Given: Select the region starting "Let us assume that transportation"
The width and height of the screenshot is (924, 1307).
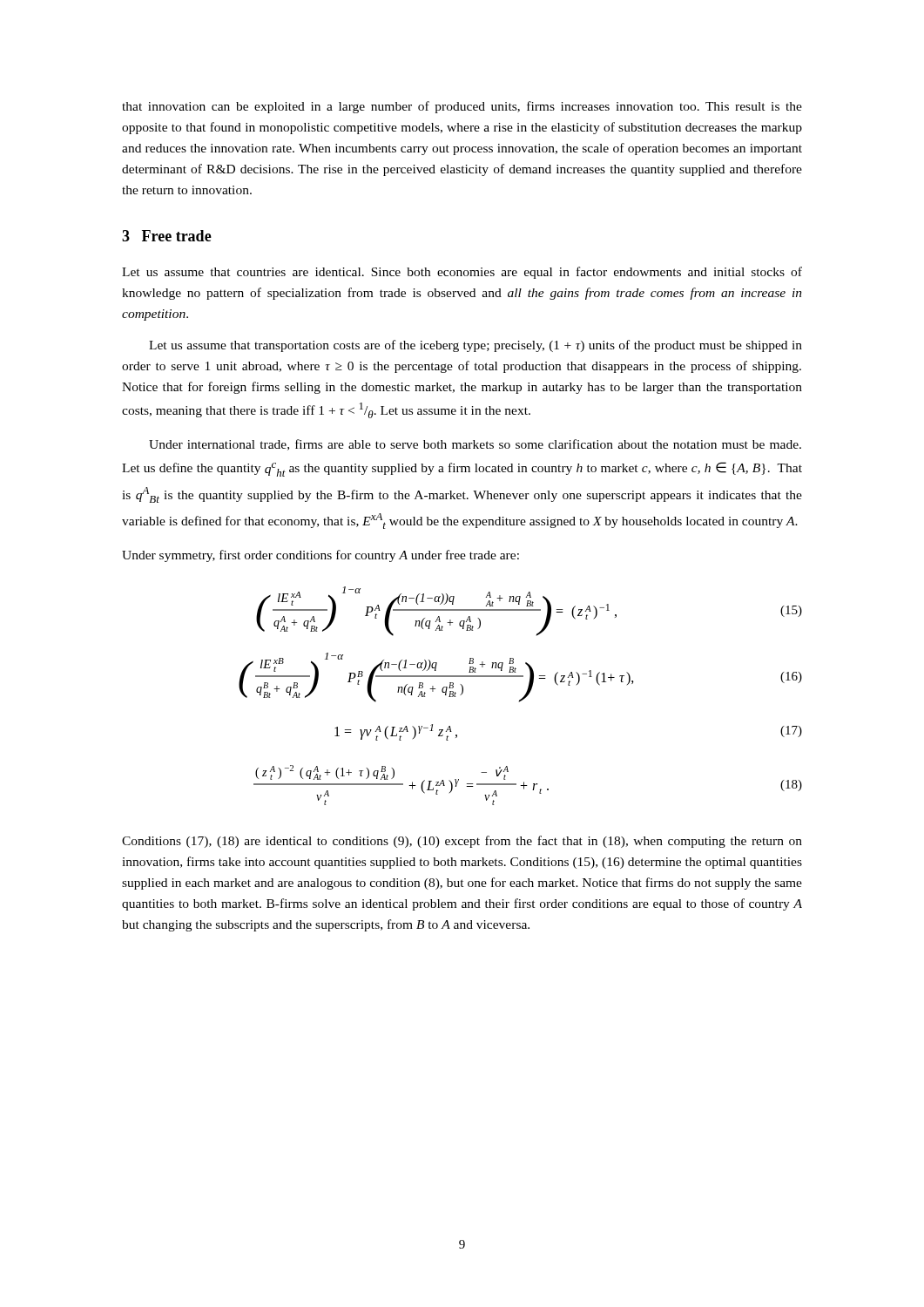Looking at the screenshot, I should coord(462,379).
